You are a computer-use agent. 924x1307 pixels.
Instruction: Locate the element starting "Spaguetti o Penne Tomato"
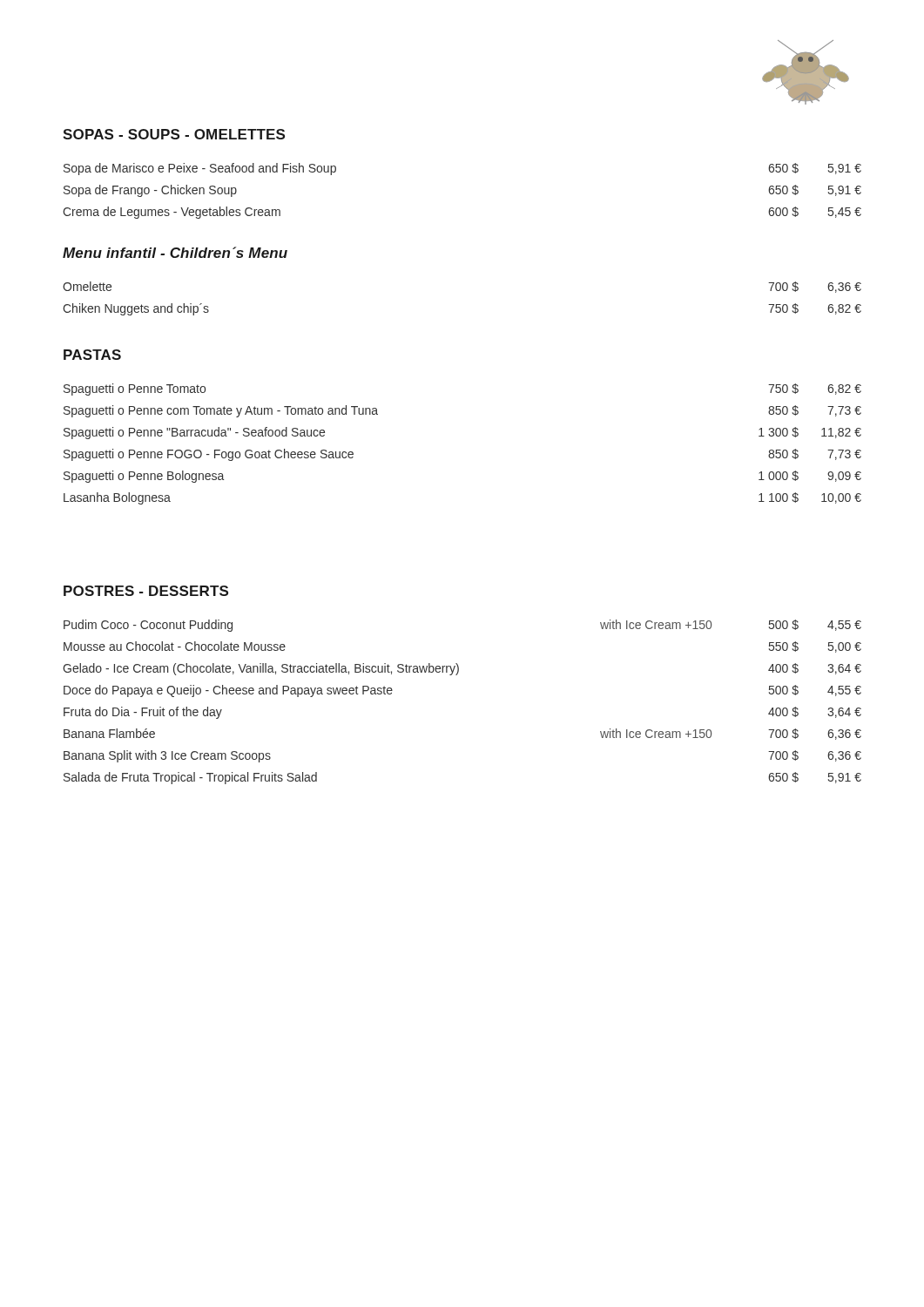click(136, 389)
